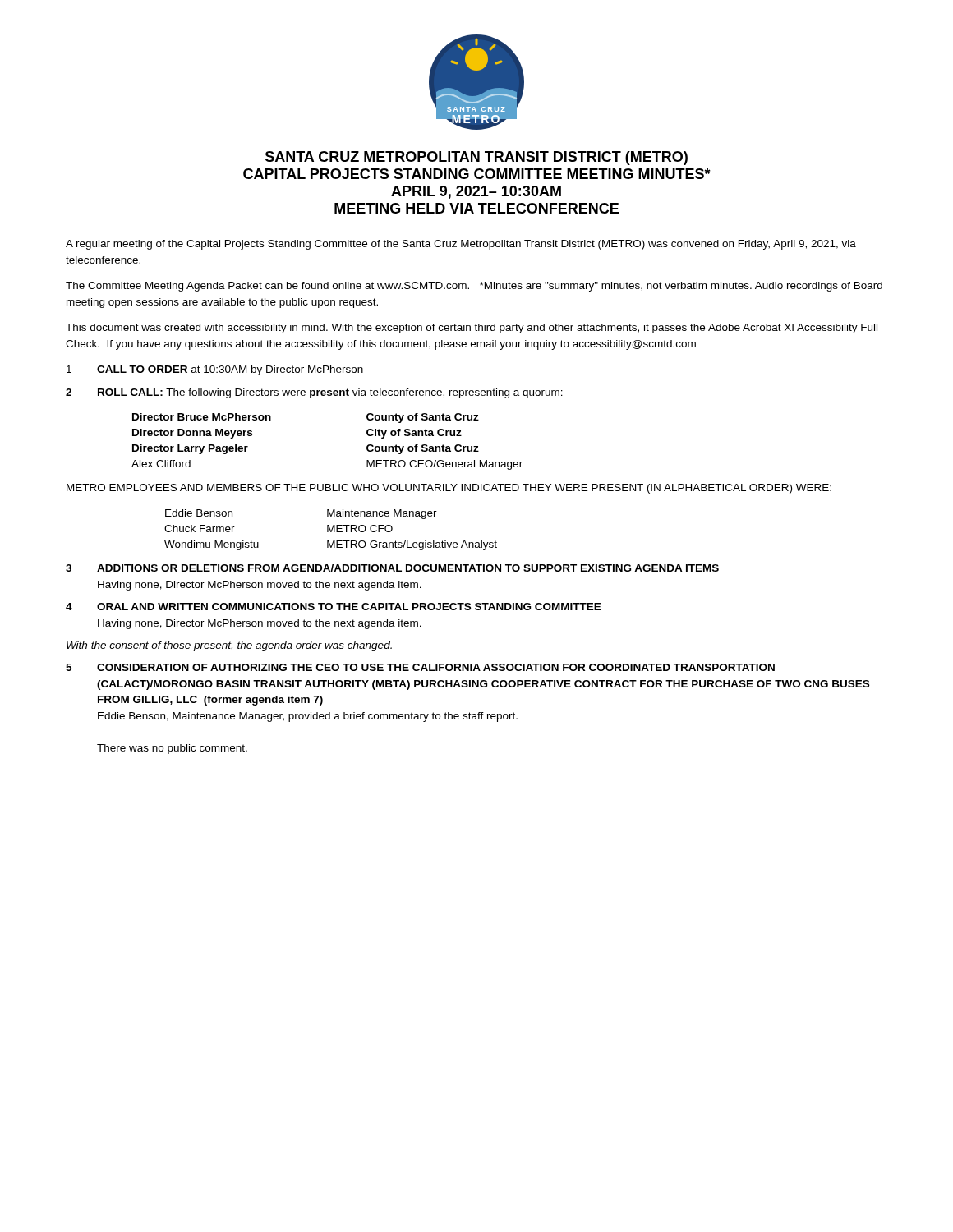
Task: Find the block on this page that starts "The Committee Meeting Agenda Packet can be"
Action: [474, 294]
